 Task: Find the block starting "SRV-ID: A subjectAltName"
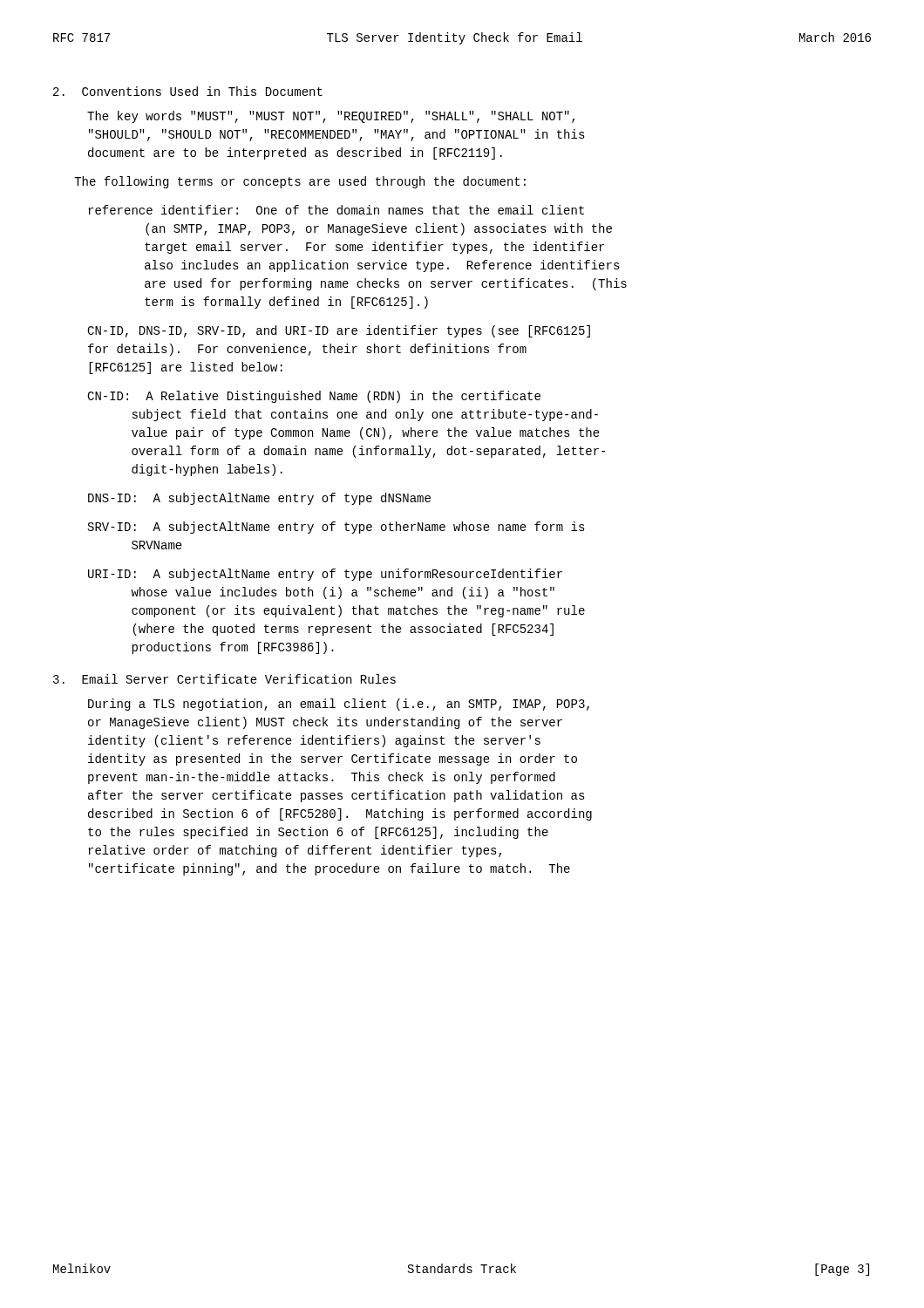pos(336,537)
